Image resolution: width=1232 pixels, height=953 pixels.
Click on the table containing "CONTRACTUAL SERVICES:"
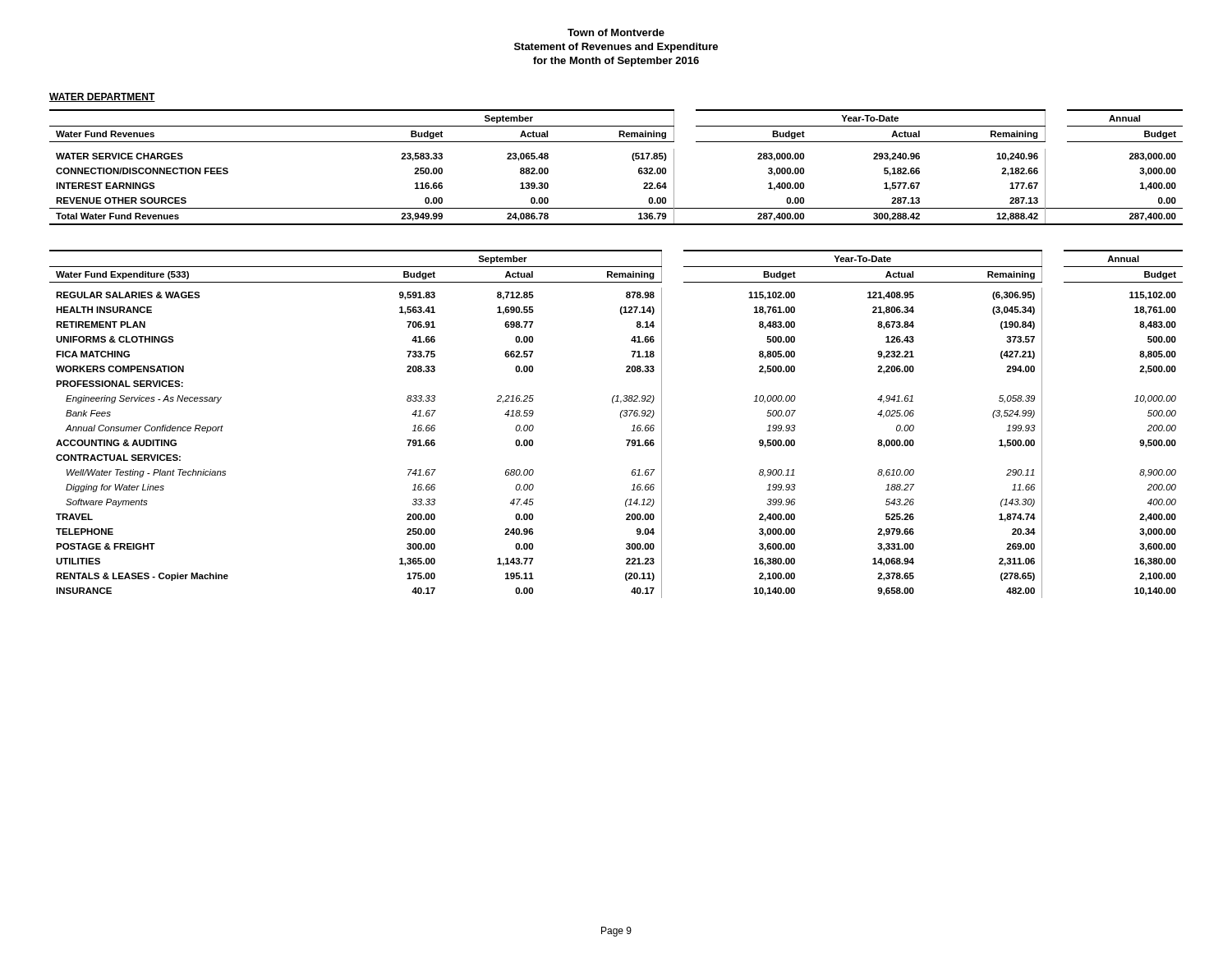pyautogui.click(x=616, y=424)
